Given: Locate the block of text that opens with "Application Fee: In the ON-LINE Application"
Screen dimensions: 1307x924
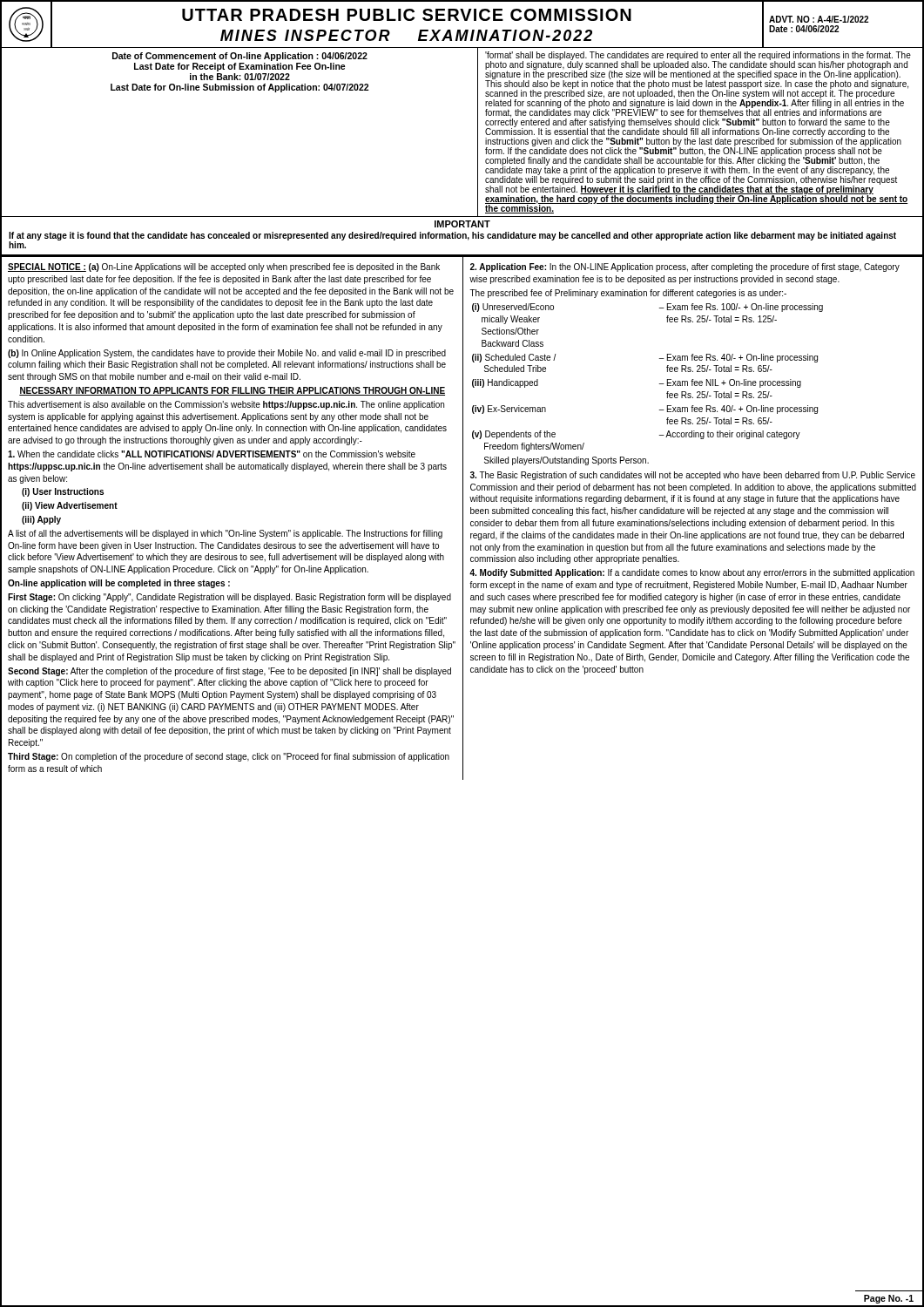Looking at the screenshot, I should point(693,280).
